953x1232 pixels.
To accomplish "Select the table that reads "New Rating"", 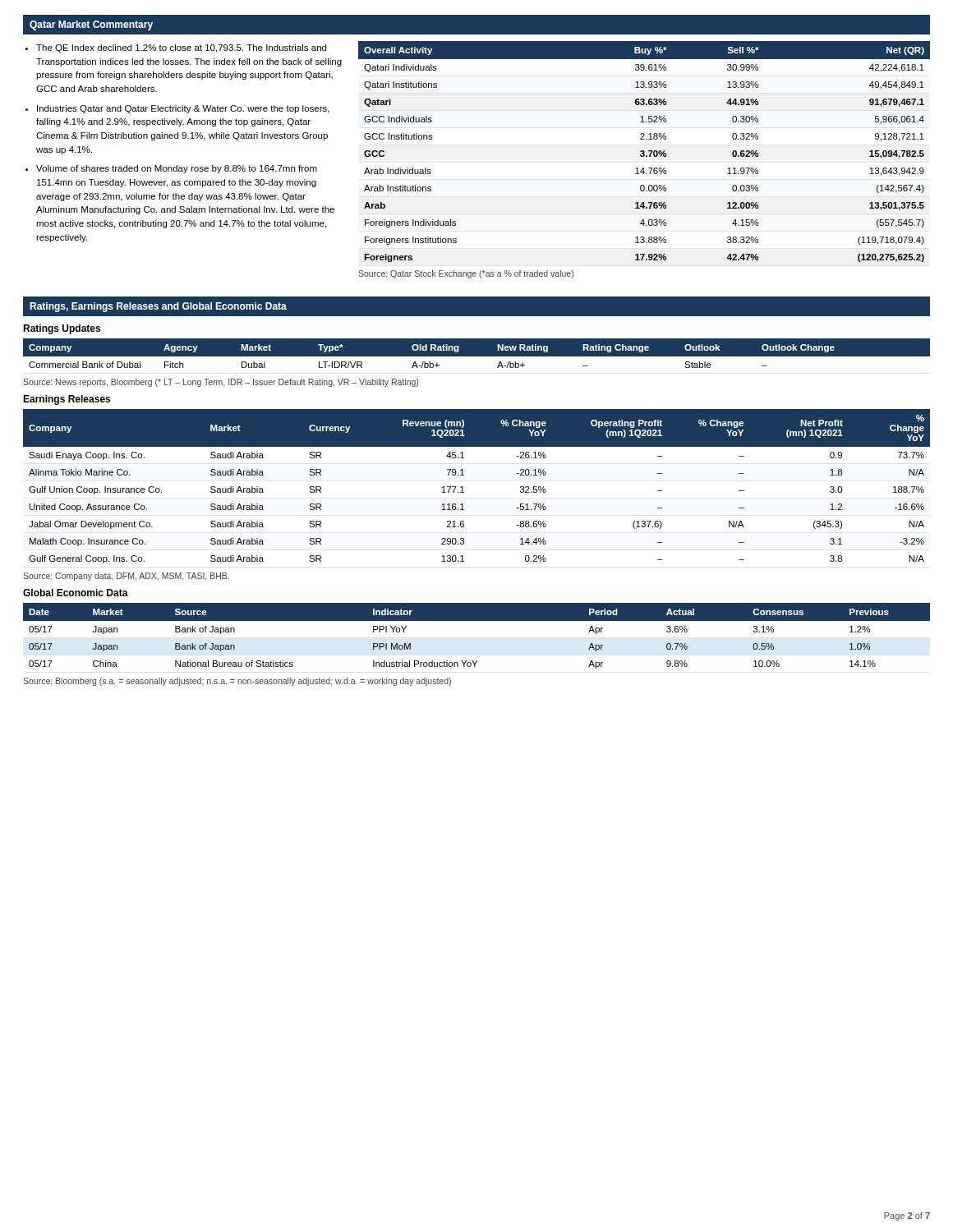I will 476,356.
